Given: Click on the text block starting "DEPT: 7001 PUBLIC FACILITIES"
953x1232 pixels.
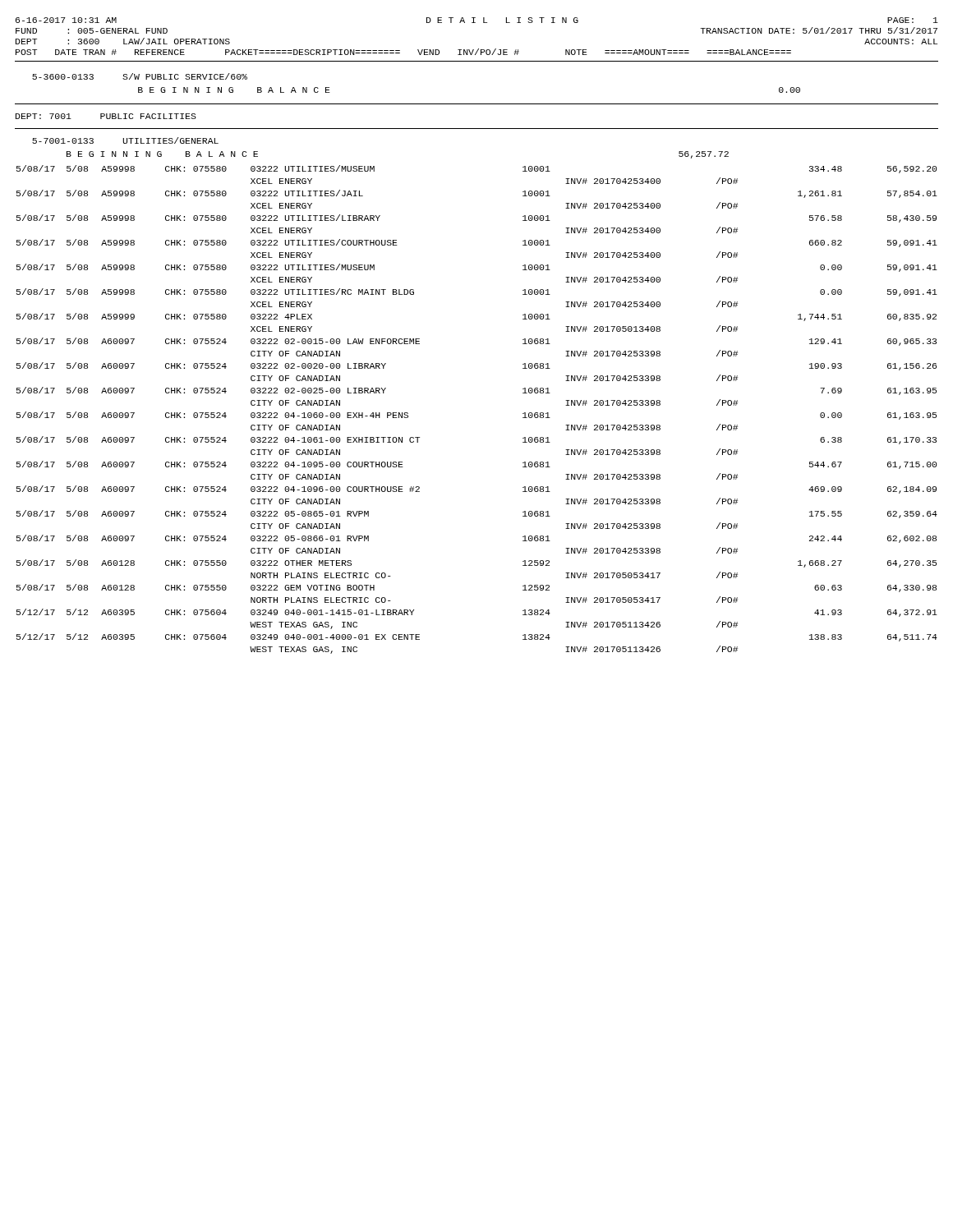Looking at the screenshot, I should tap(105, 116).
